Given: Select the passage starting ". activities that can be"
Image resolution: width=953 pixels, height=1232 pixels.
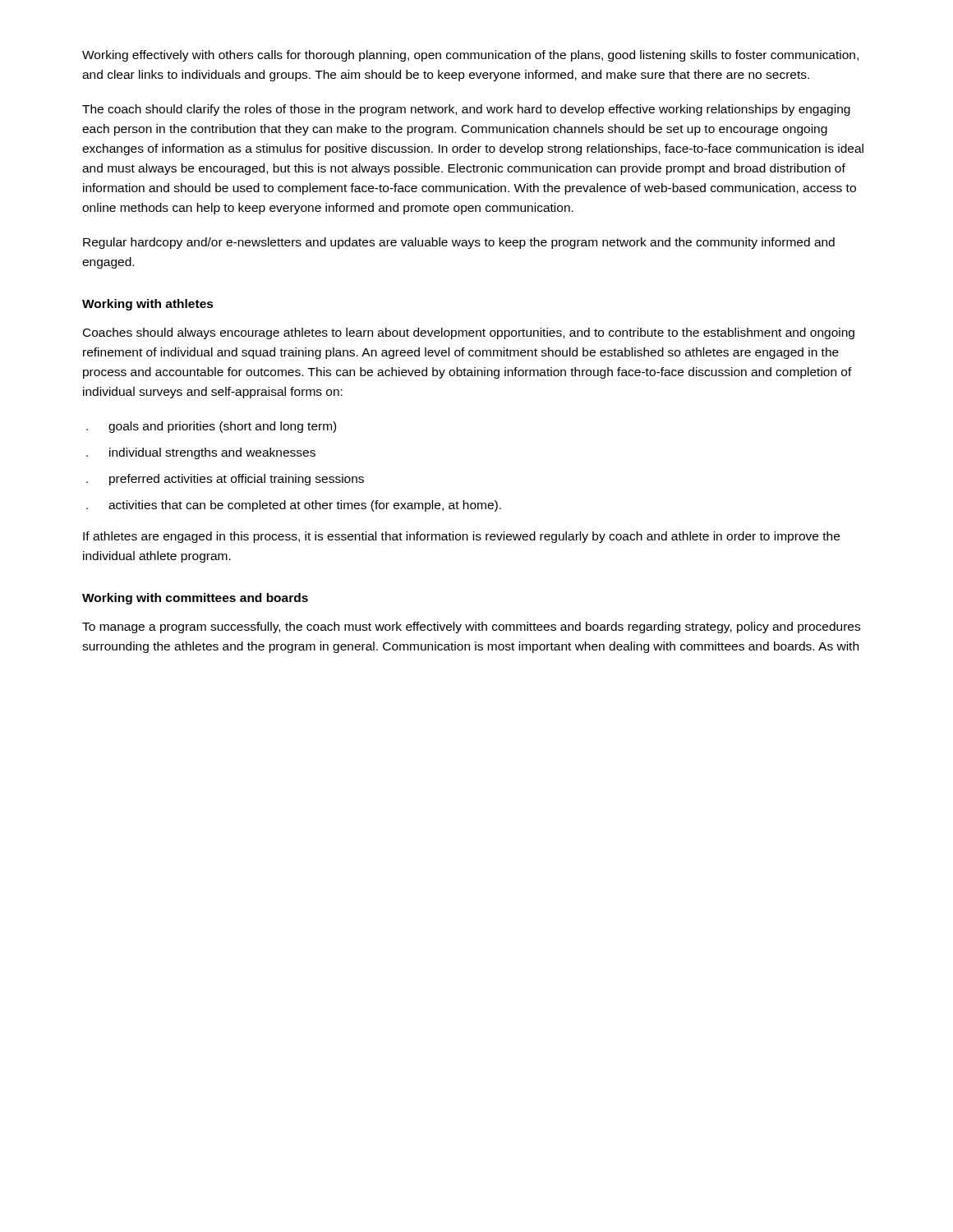Looking at the screenshot, I should tap(476, 505).
